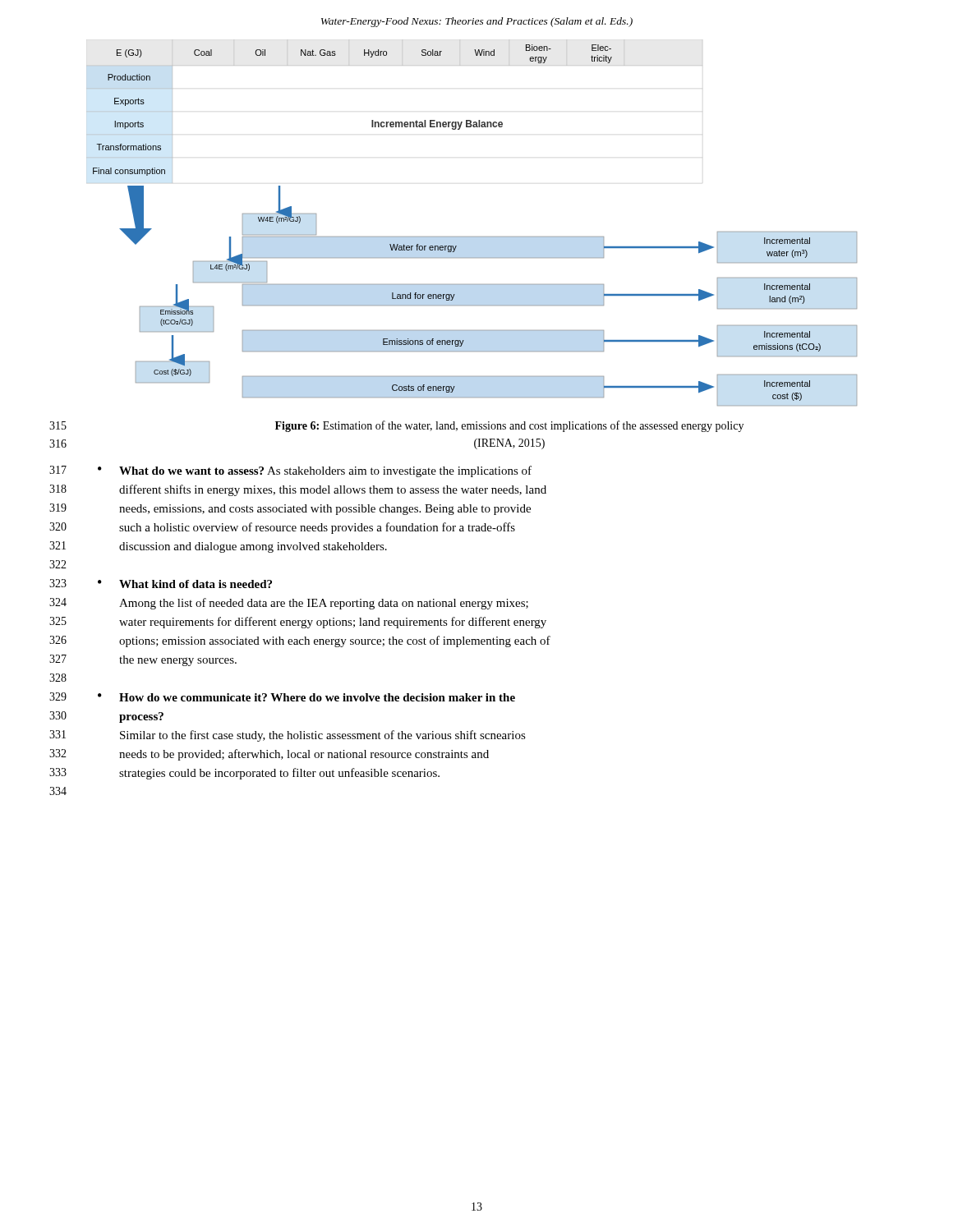953x1232 pixels.
Task: Locate the list item that says "What kind of data is needed?"
Action: pyautogui.click(x=196, y=584)
